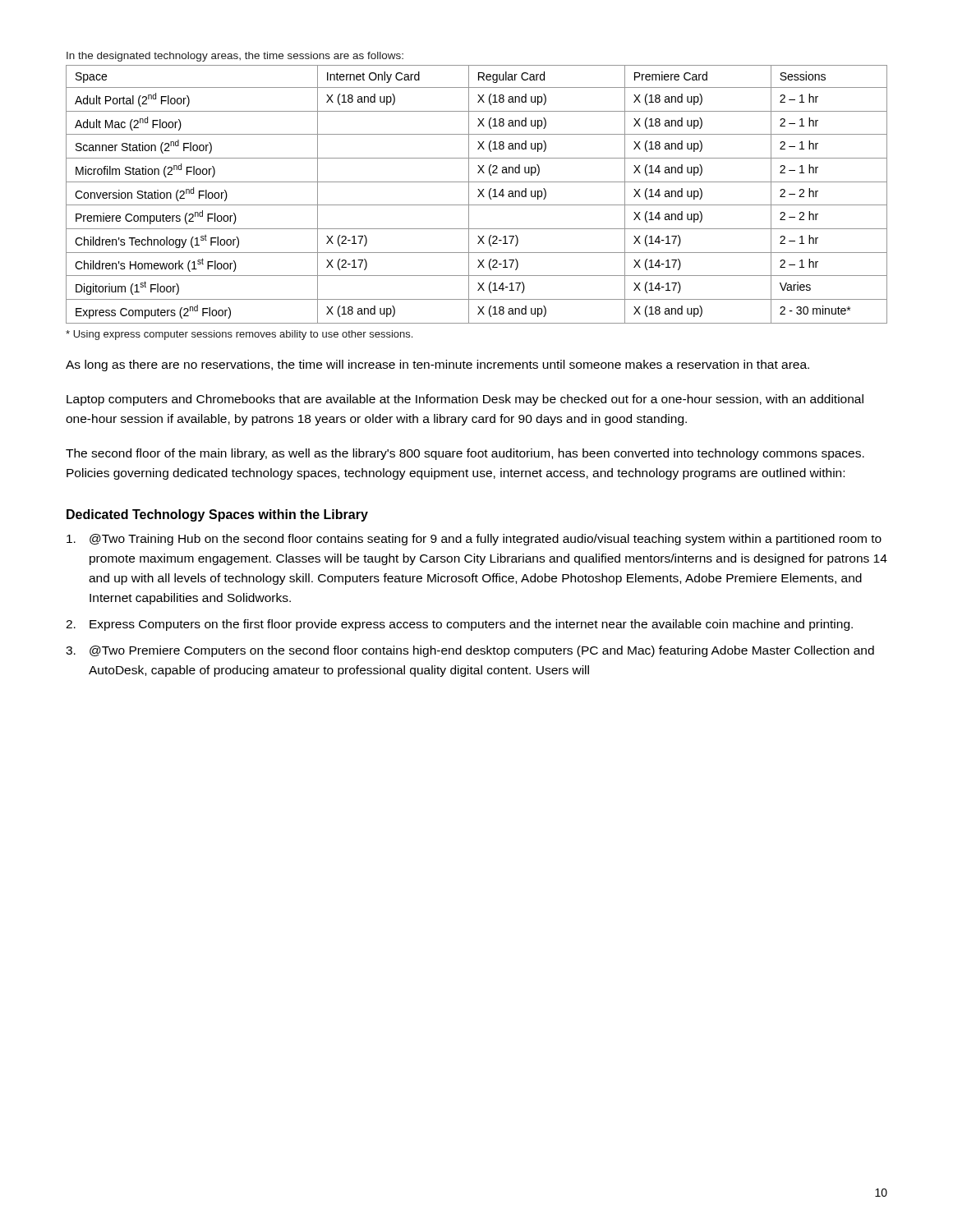Locate the table with the text "X (2-17)"
This screenshot has height=1232, width=953.
476,194
